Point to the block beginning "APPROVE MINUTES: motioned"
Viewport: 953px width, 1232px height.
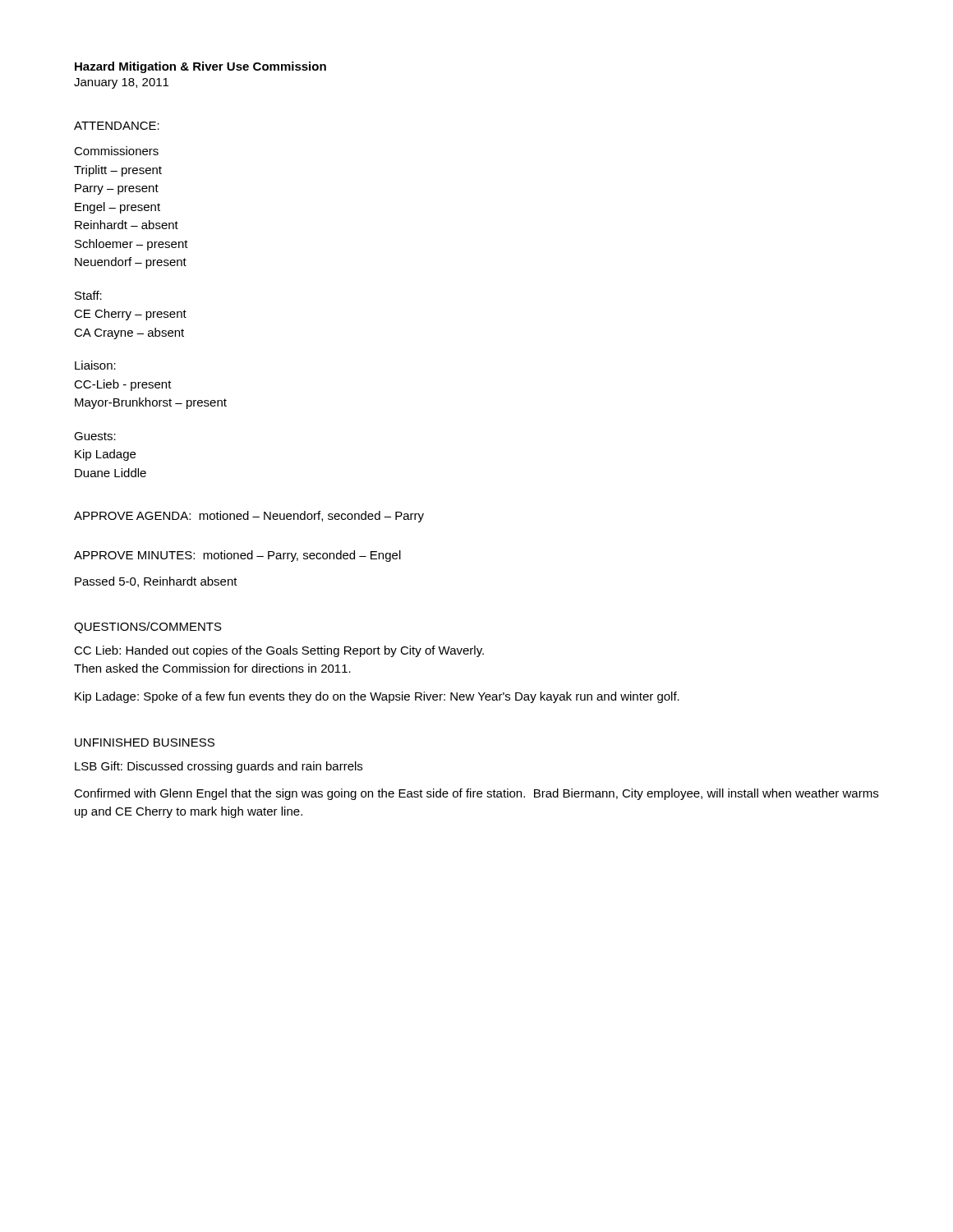point(237,556)
